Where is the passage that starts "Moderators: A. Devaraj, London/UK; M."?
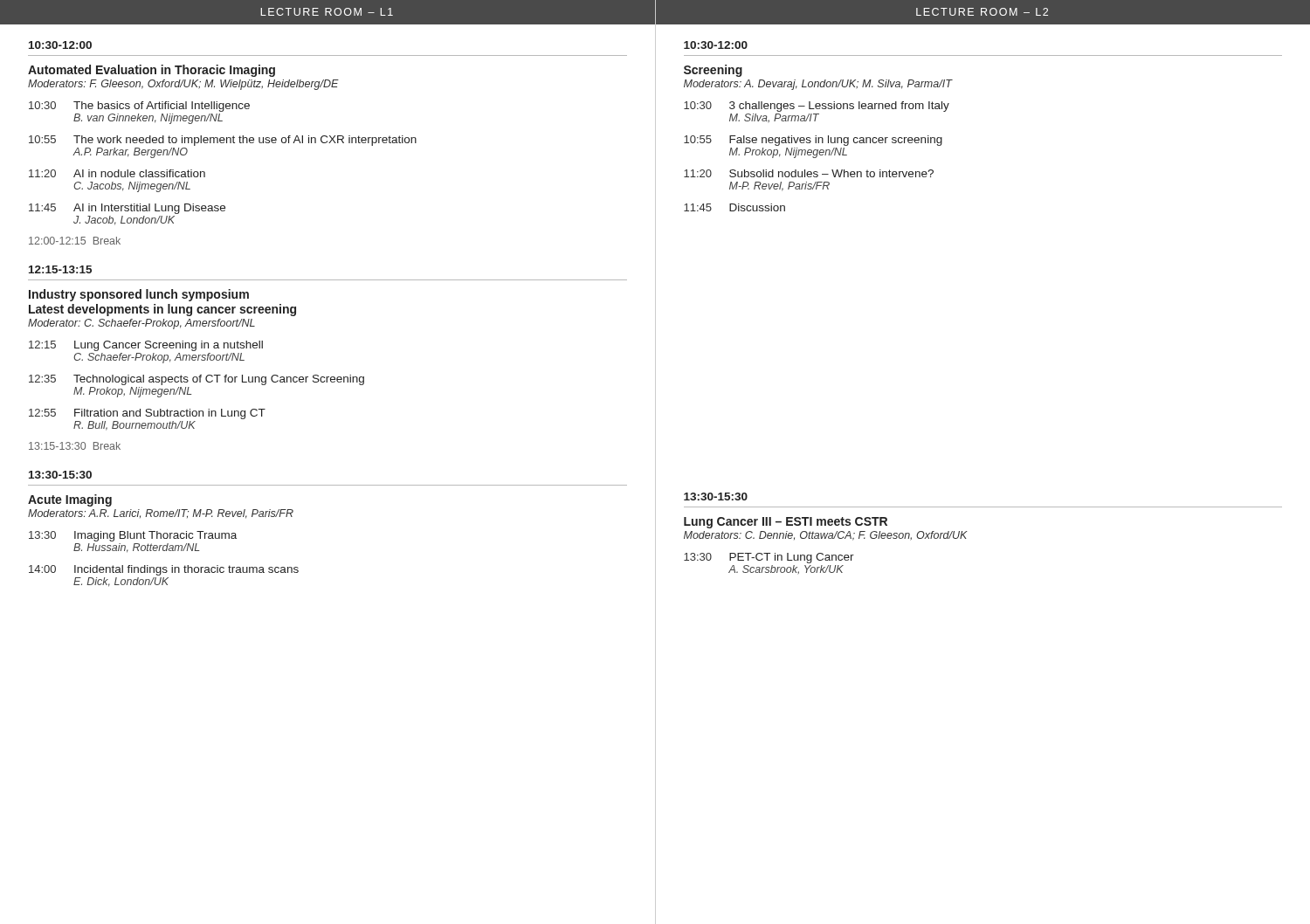The image size is (1310, 924). [818, 84]
